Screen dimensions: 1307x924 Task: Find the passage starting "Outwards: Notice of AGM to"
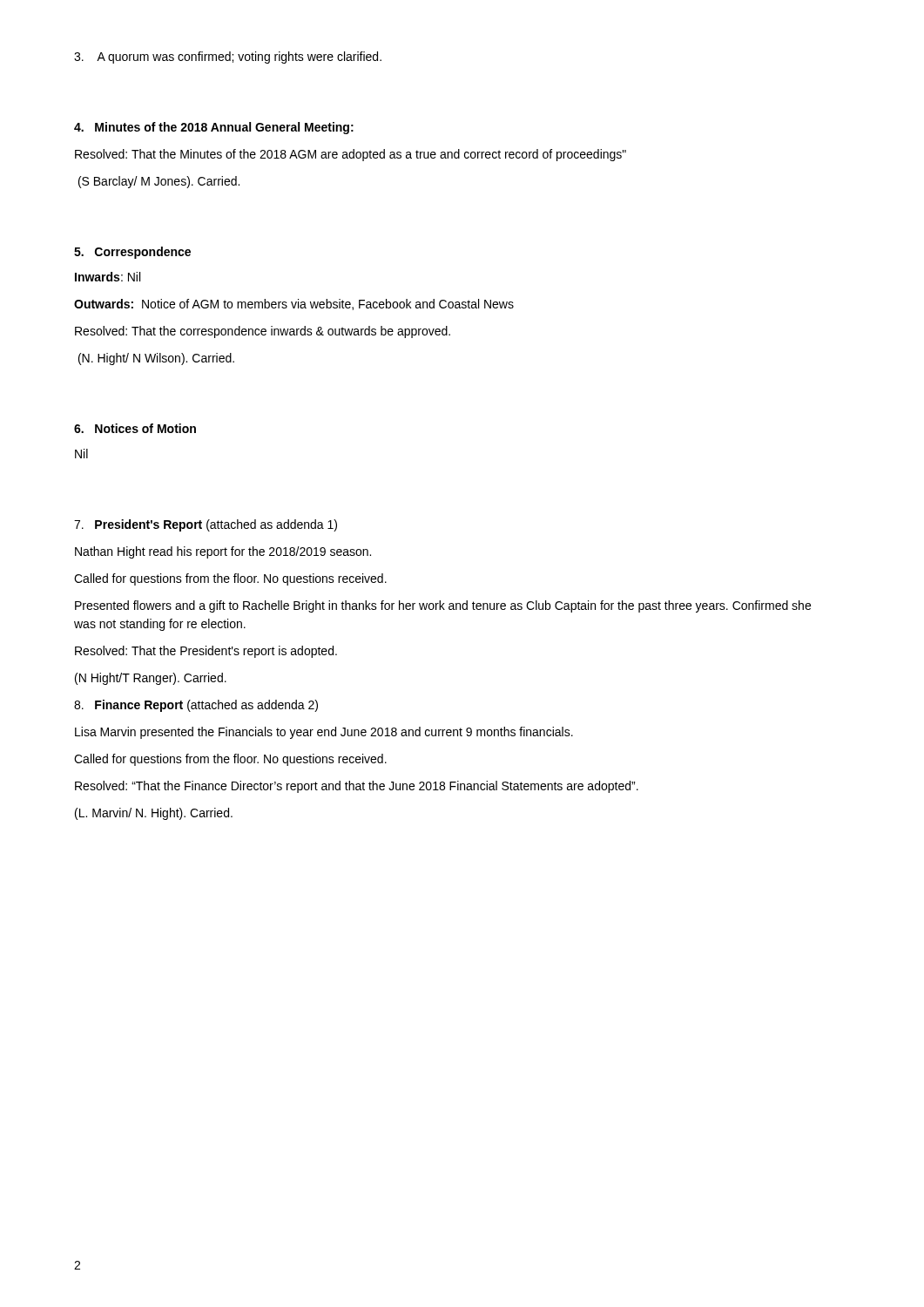[294, 304]
